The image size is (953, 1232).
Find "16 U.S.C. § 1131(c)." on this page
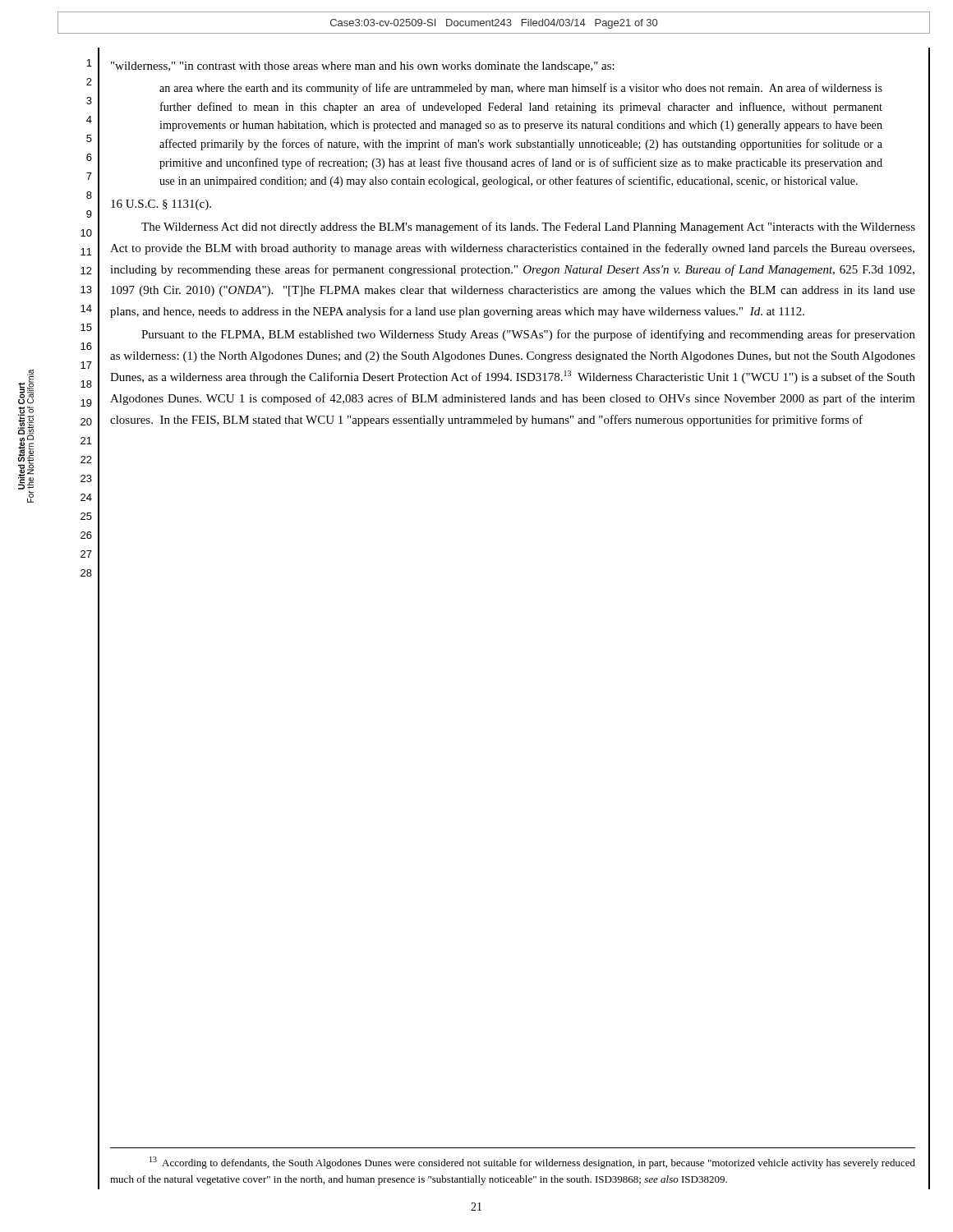pyautogui.click(x=161, y=204)
